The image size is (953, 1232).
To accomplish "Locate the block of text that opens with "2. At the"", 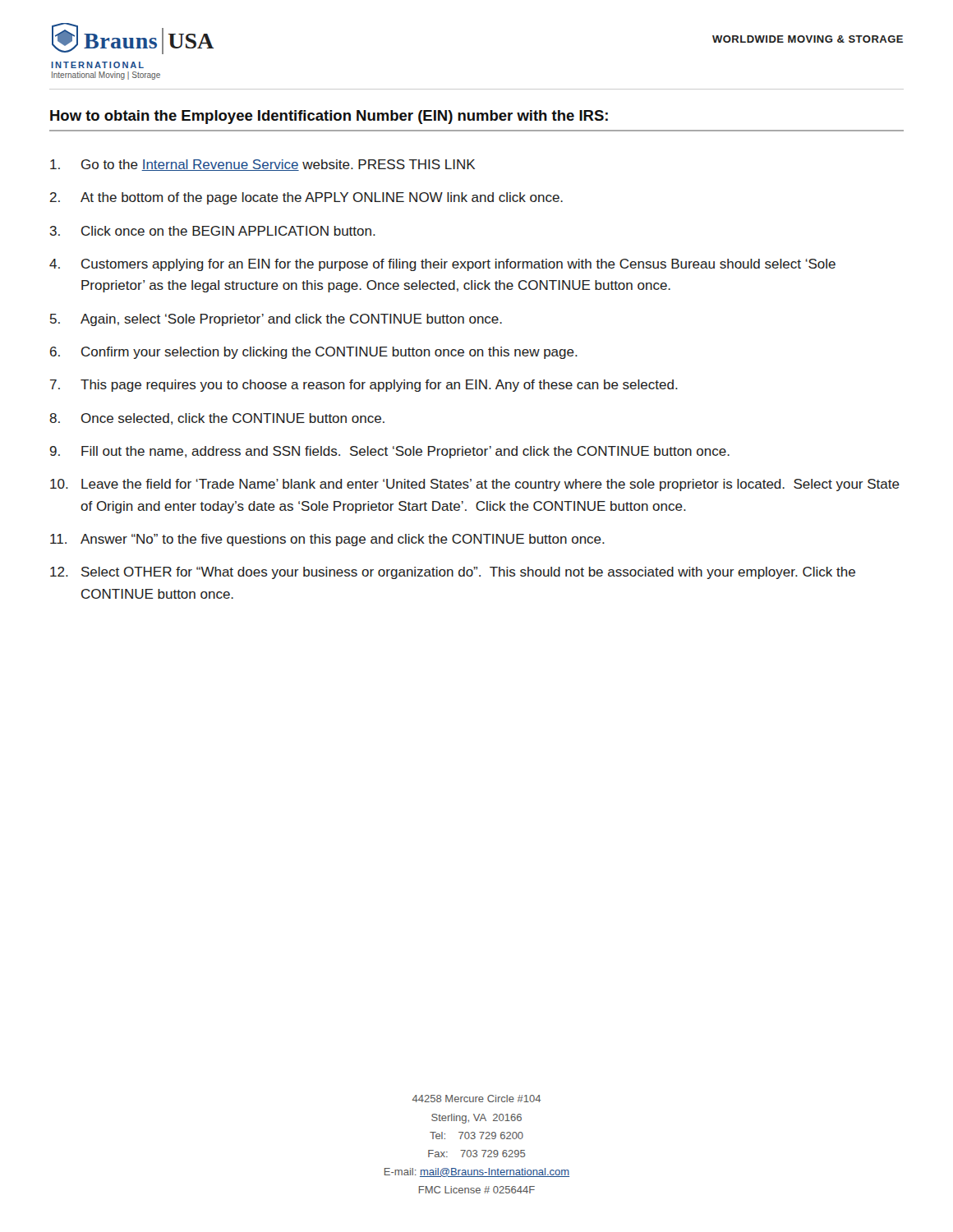I will (476, 198).
